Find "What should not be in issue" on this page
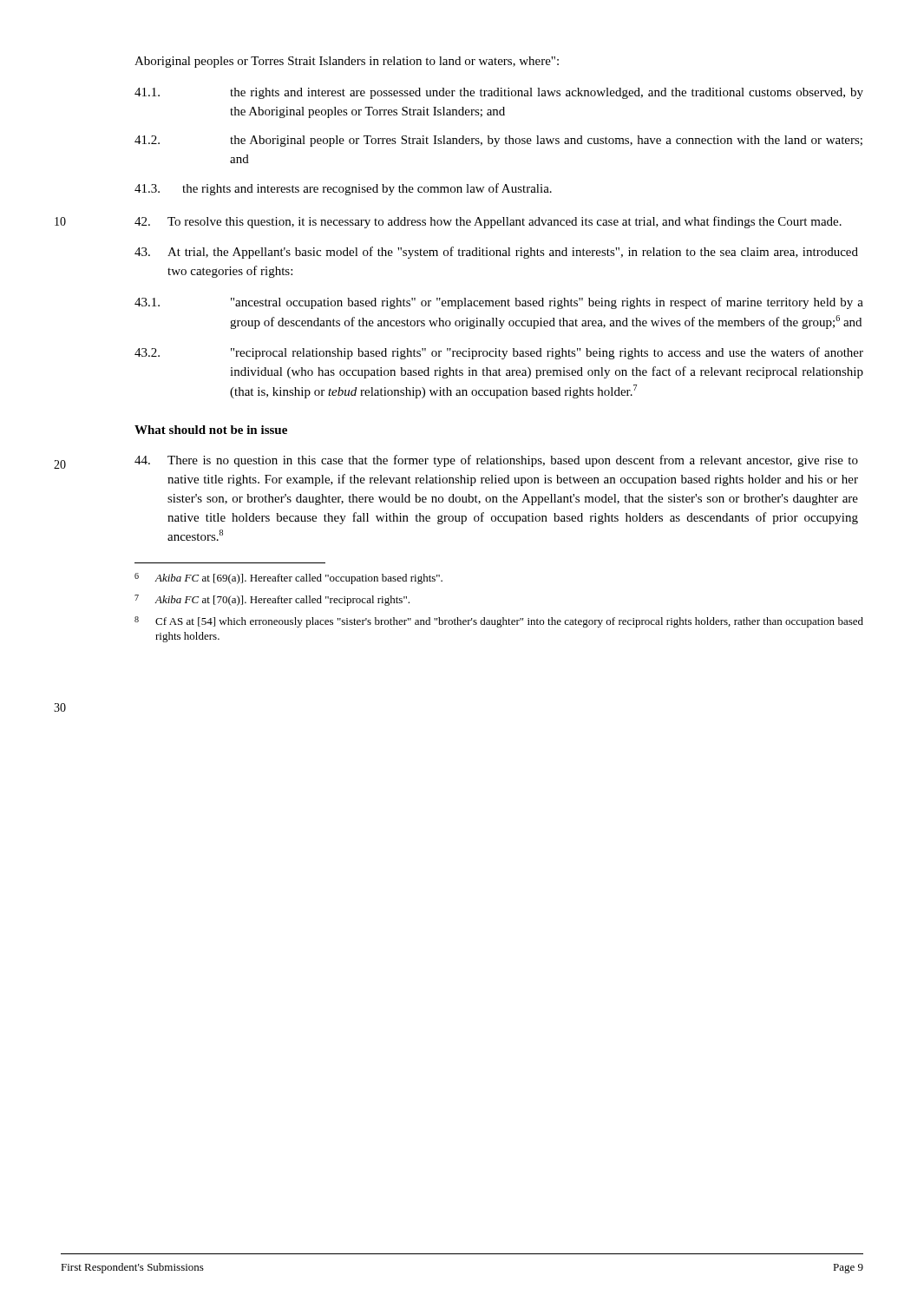 [x=211, y=429]
